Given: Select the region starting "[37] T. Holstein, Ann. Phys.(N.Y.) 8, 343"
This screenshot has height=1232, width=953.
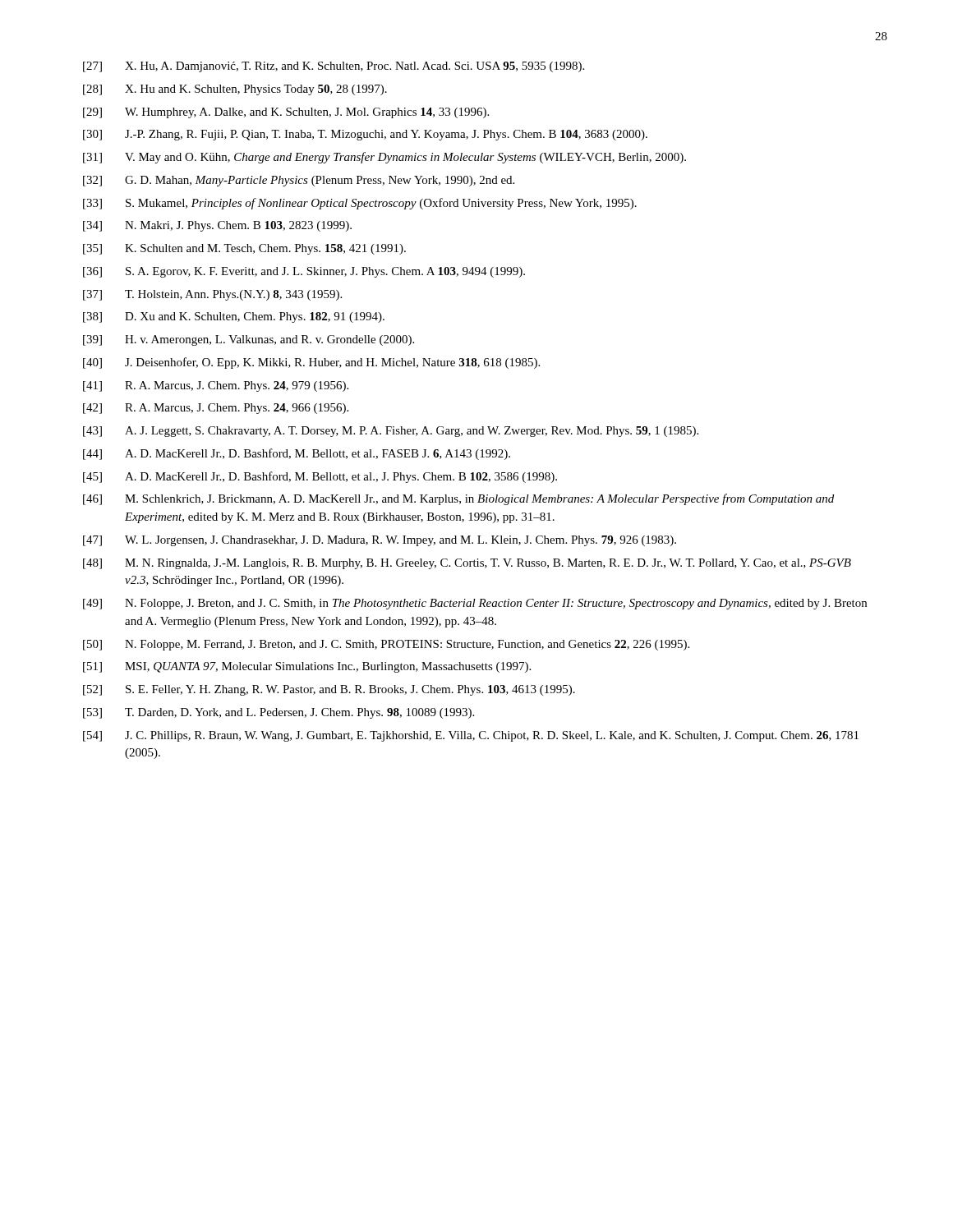Looking at the screenshot, I should [212, 295].
